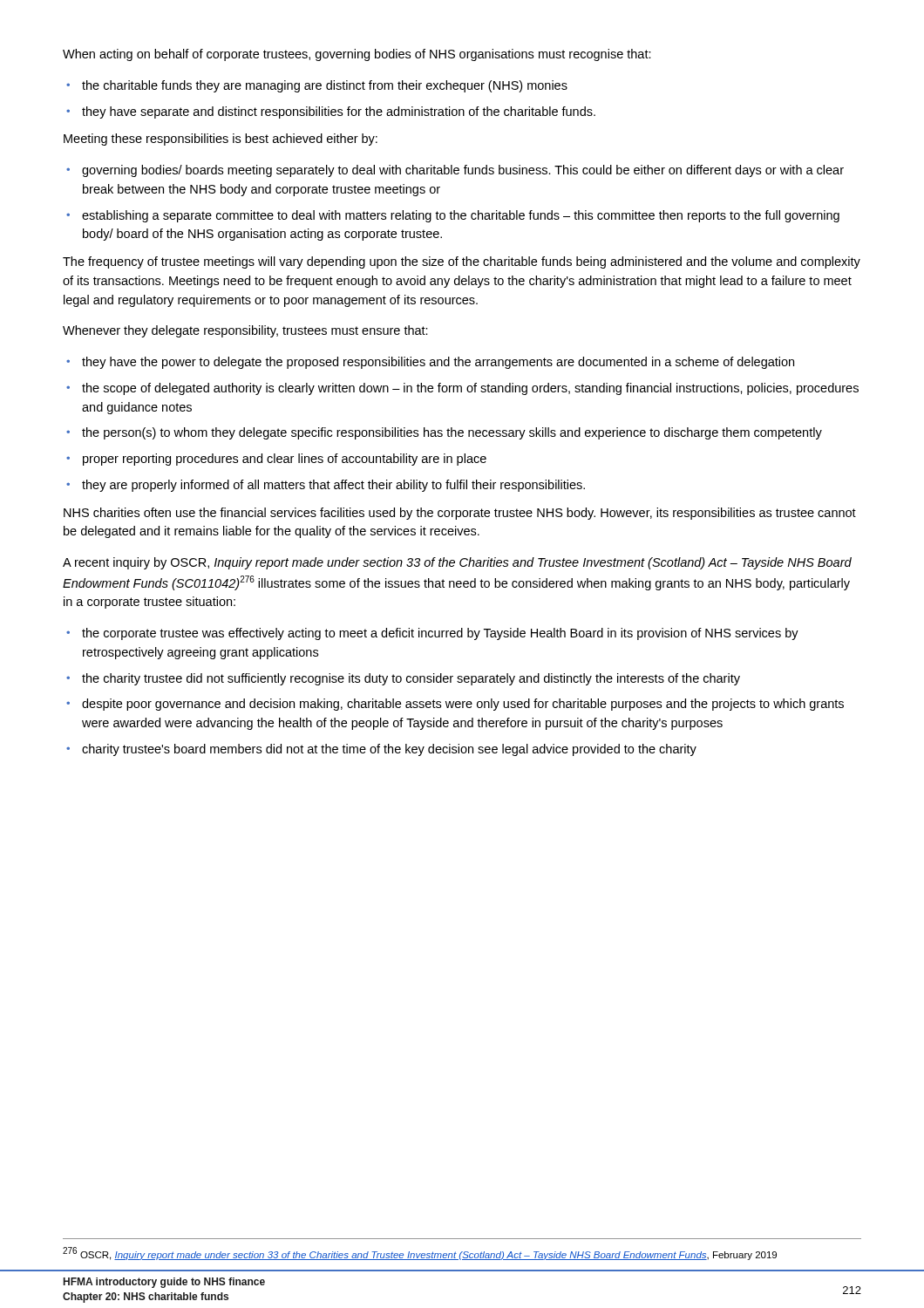This screenshot has height=1308, width=924.
Task: Select the passage starting "When acting on behalf"
Action: [462, 55]
